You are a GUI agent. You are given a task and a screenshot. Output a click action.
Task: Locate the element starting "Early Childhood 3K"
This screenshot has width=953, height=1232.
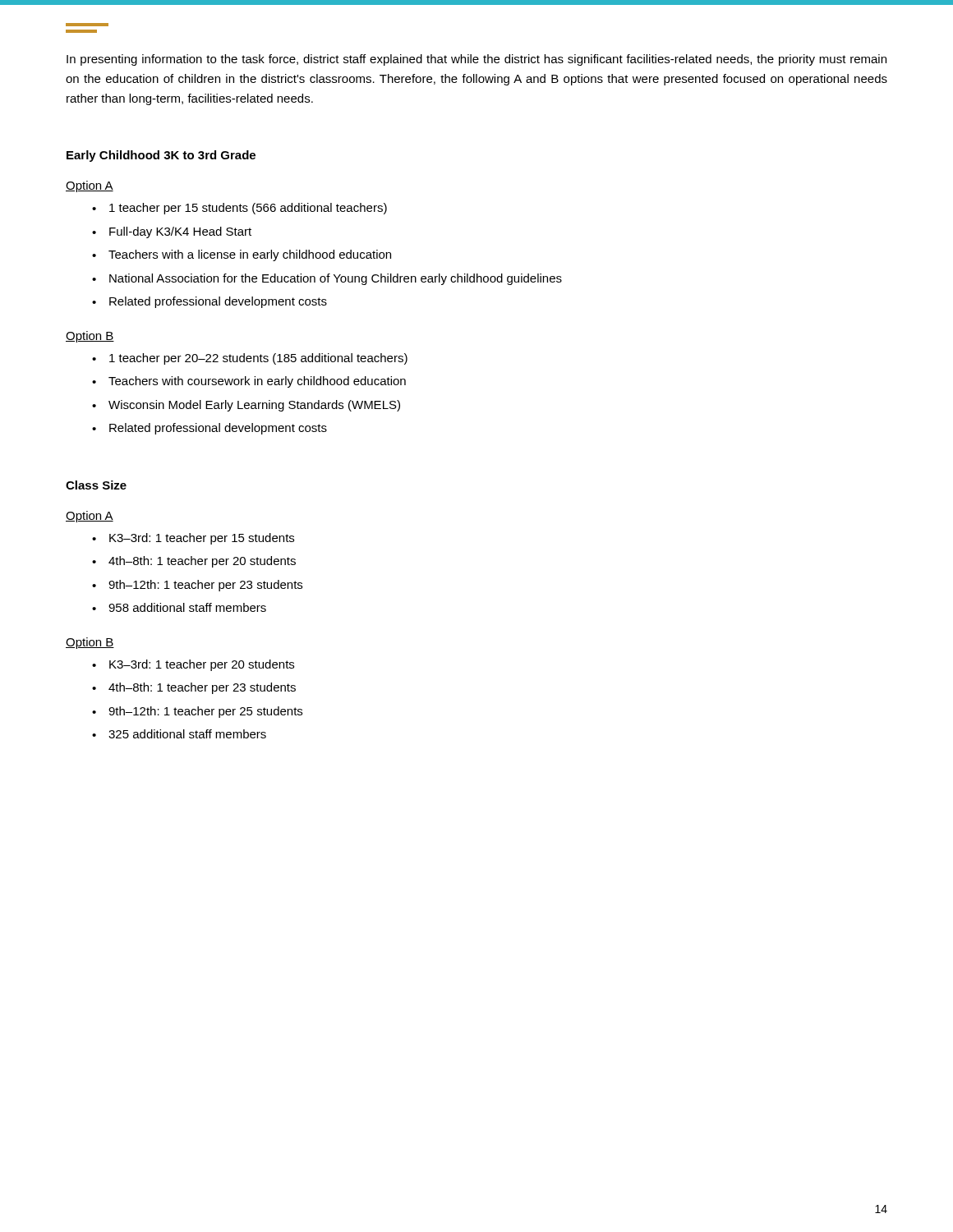click(x=161, y=155)
